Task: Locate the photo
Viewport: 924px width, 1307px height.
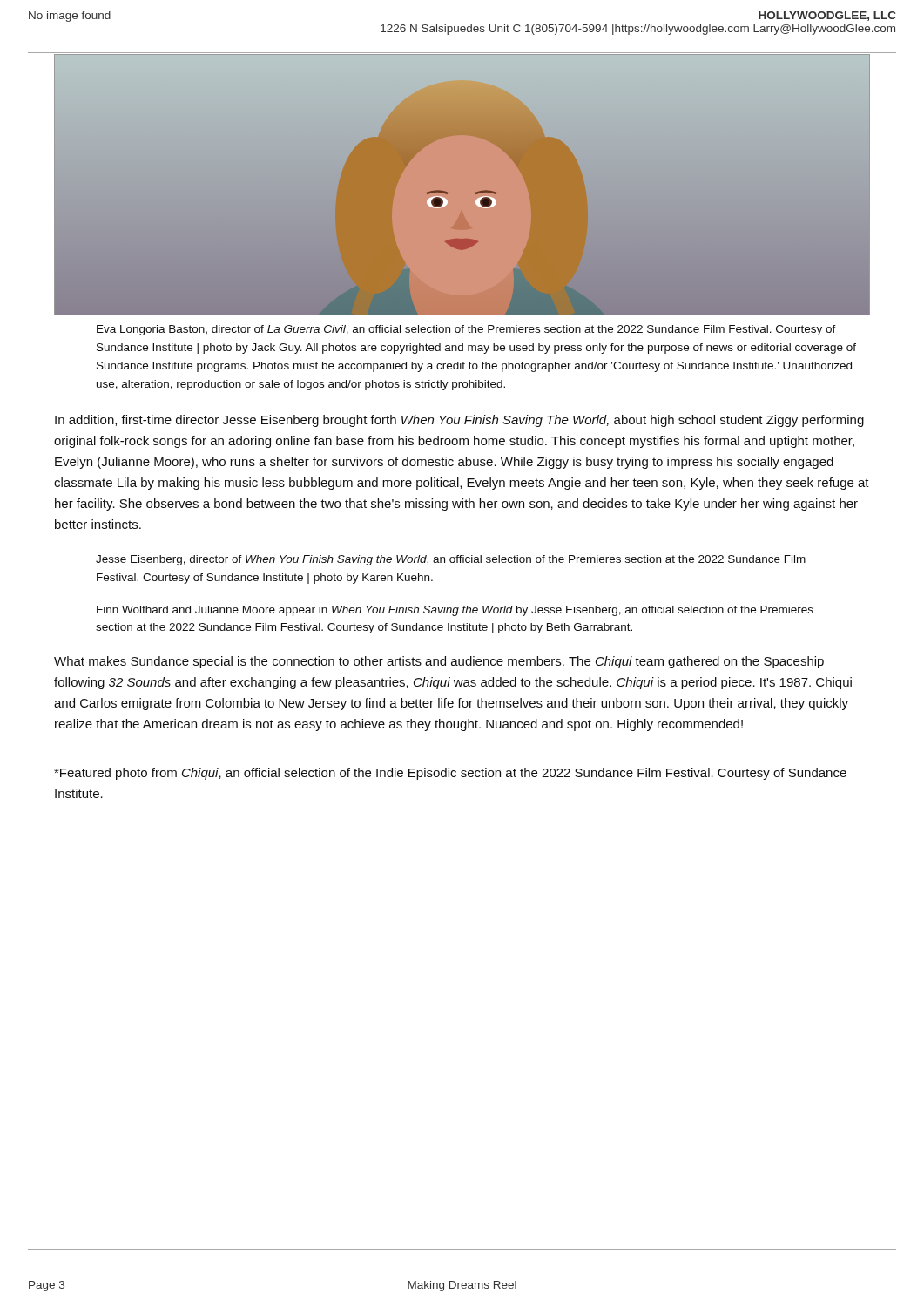Action: [462, 185]
